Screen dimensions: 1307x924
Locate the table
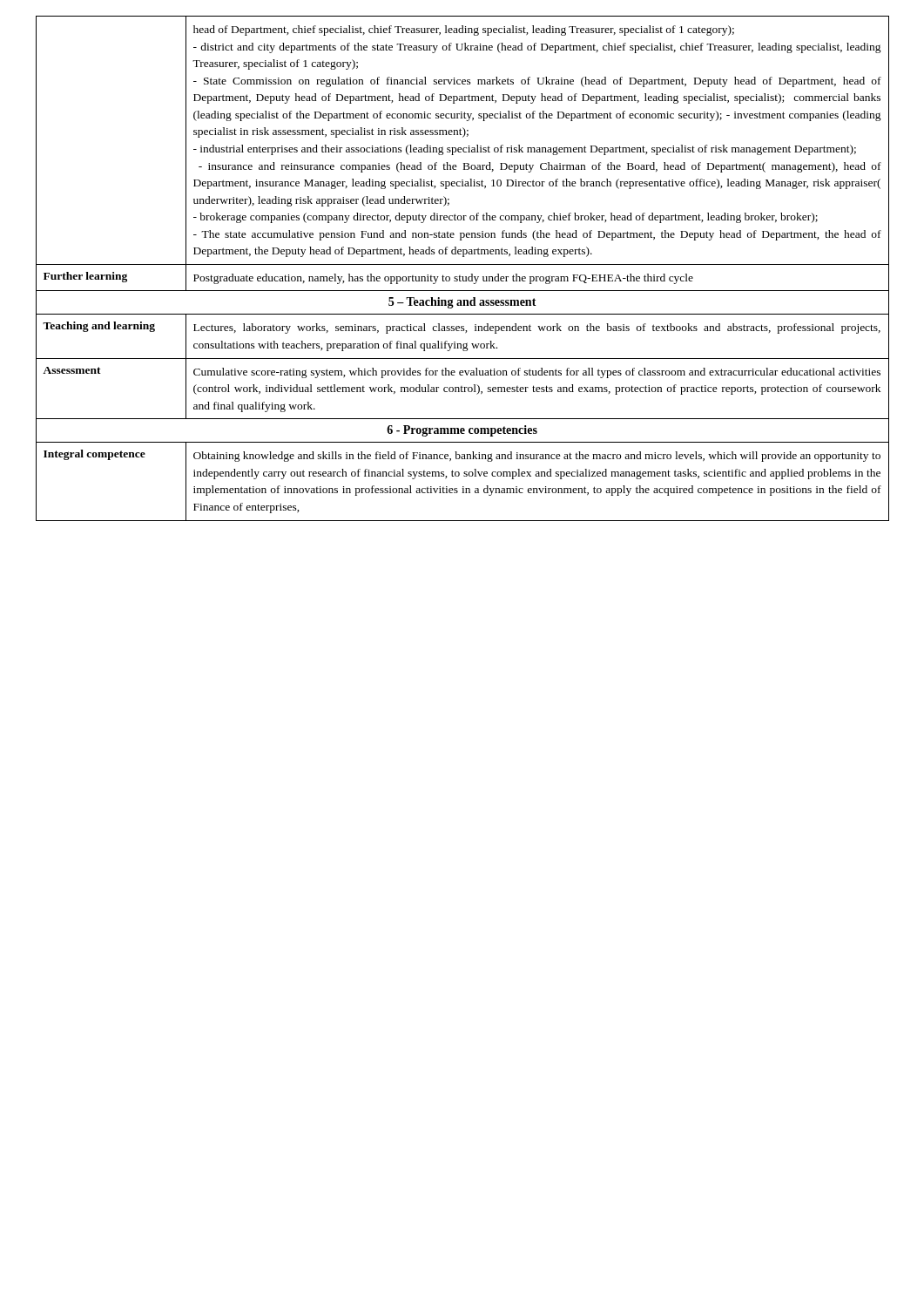(x=462, y=268)
